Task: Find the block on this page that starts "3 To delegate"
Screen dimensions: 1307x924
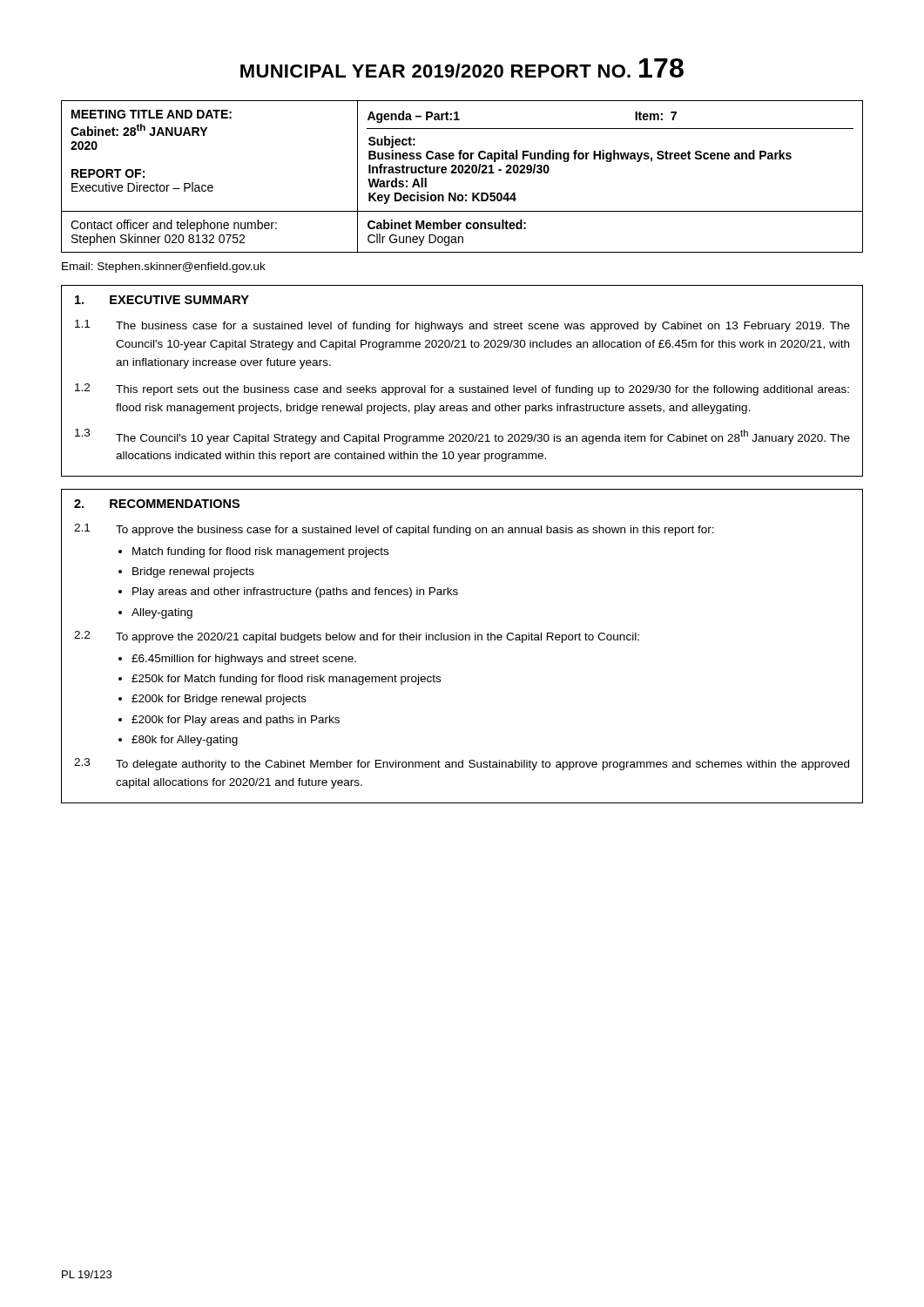Action: 462,774
